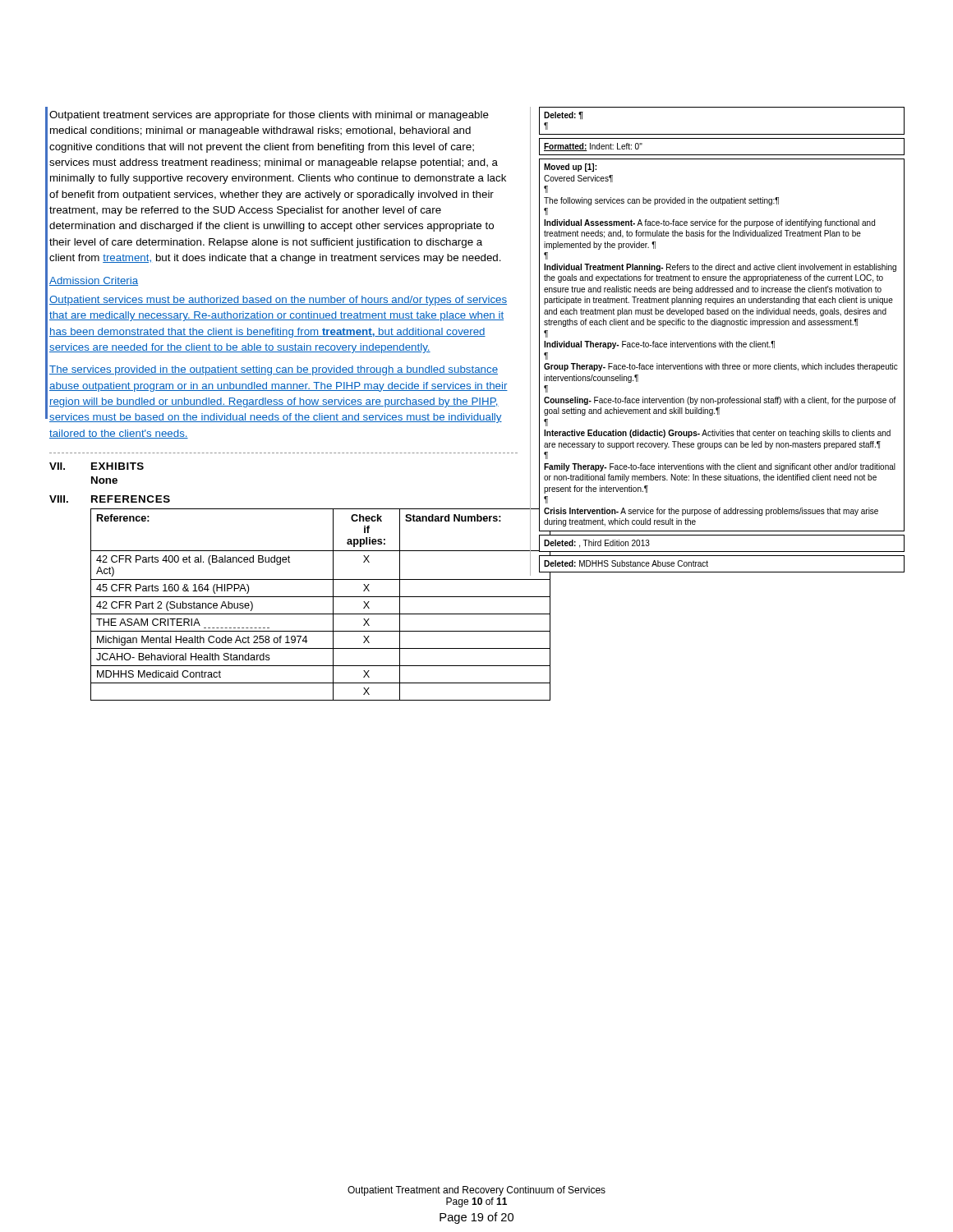This screenshot has height=1232, width=953.
Task: Find the element starting "Deleted: , Third Edition 2013"
Action: [x=597, y=543]
